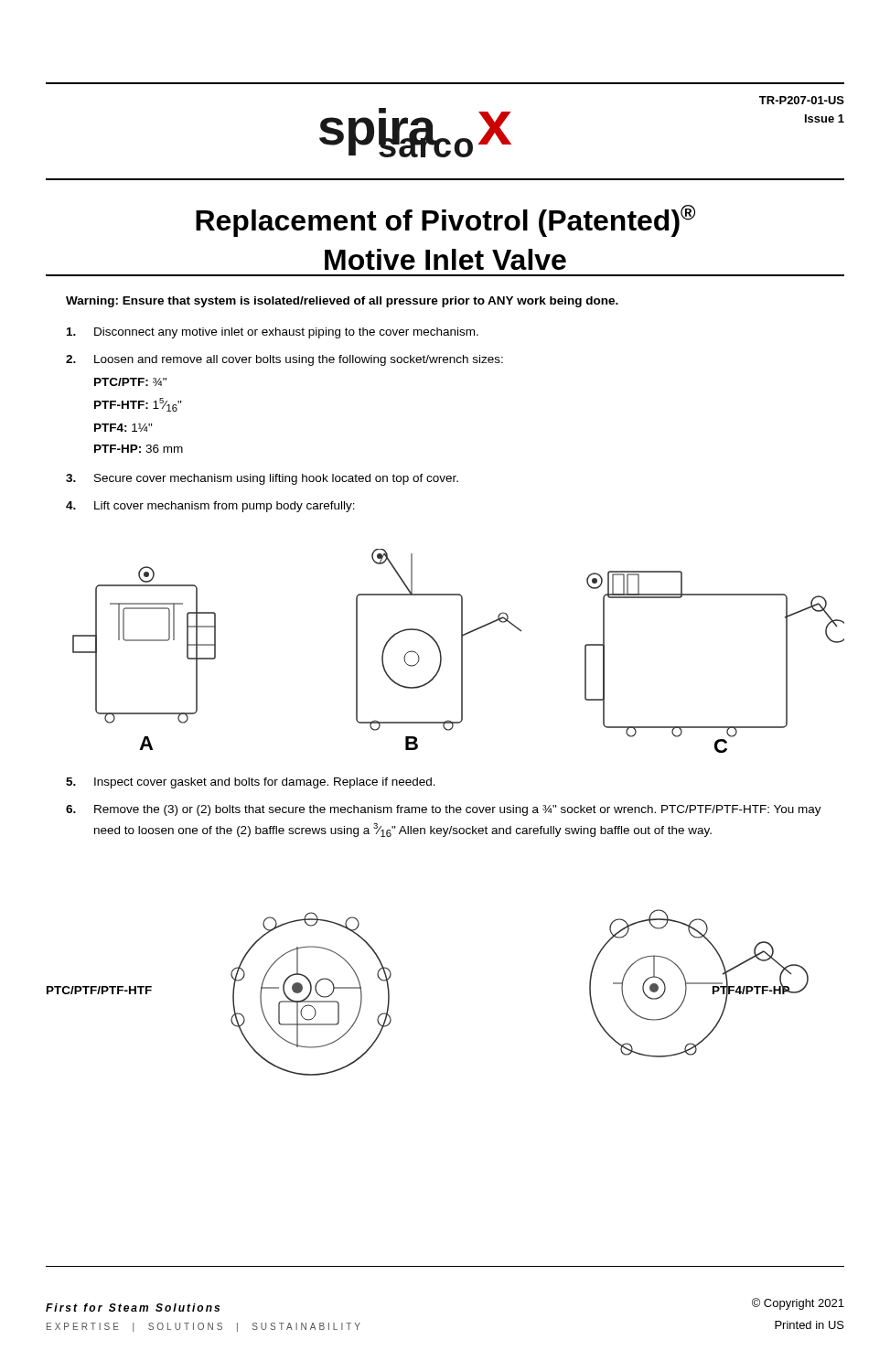This screenshot has height=1372, width=890.
Task: Point to the block beginning "4. Lift cover mechanism"
Action: [210, 507]
